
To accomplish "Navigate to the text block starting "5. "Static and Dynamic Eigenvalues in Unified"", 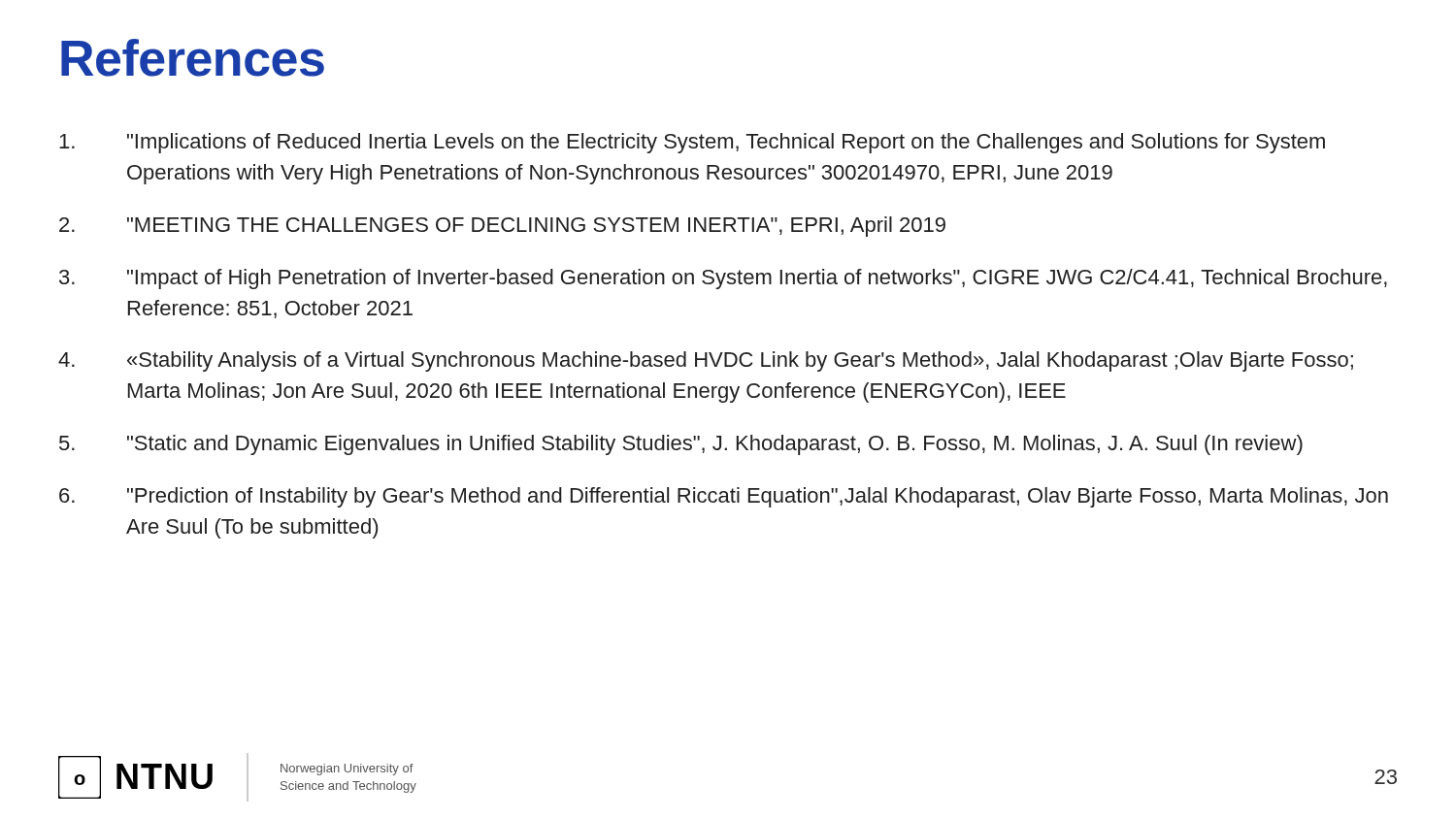I will click(728, 444).
